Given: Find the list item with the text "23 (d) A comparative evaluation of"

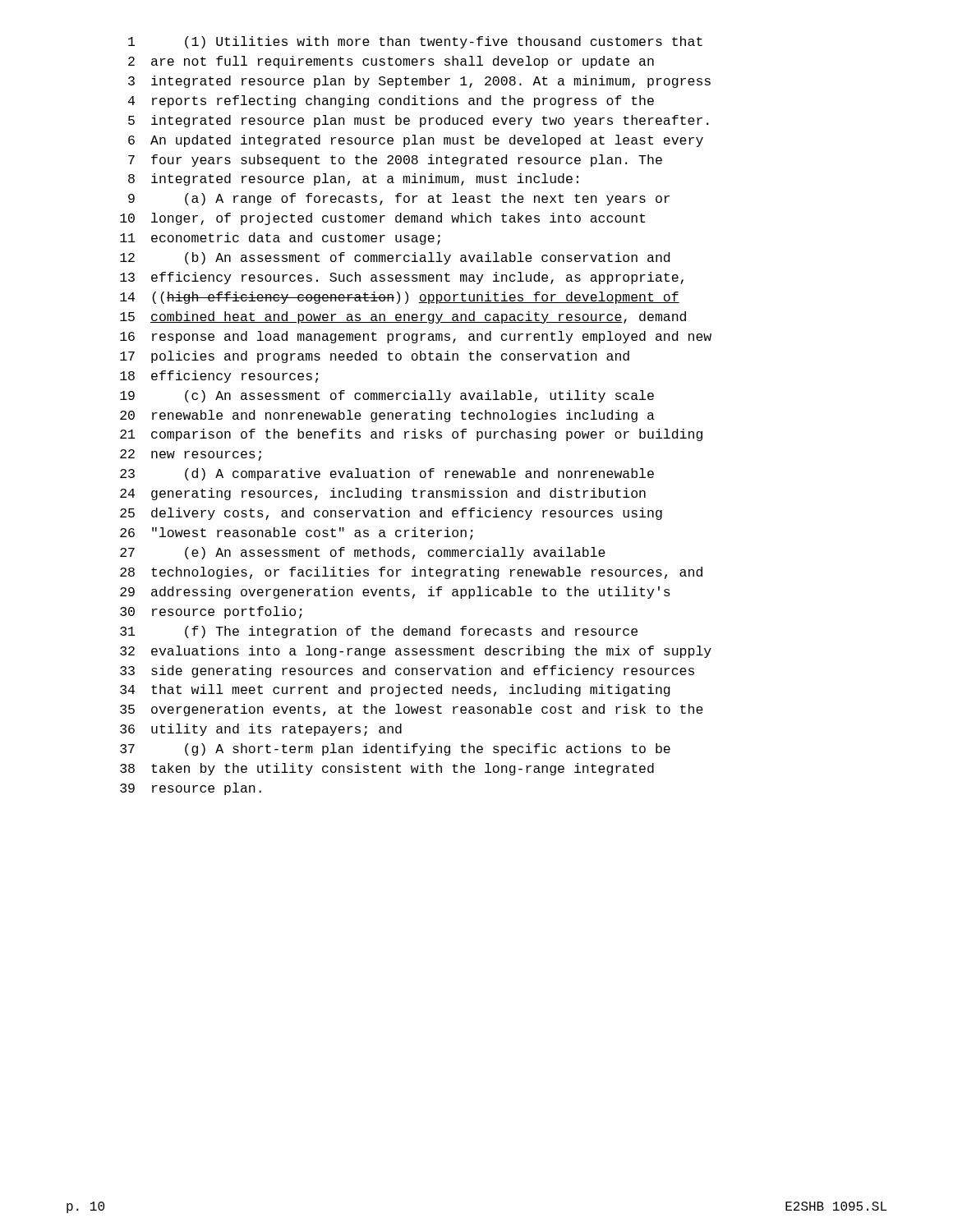Looking at the screenshot, I should pyautogui.click(x=493, y=504).
